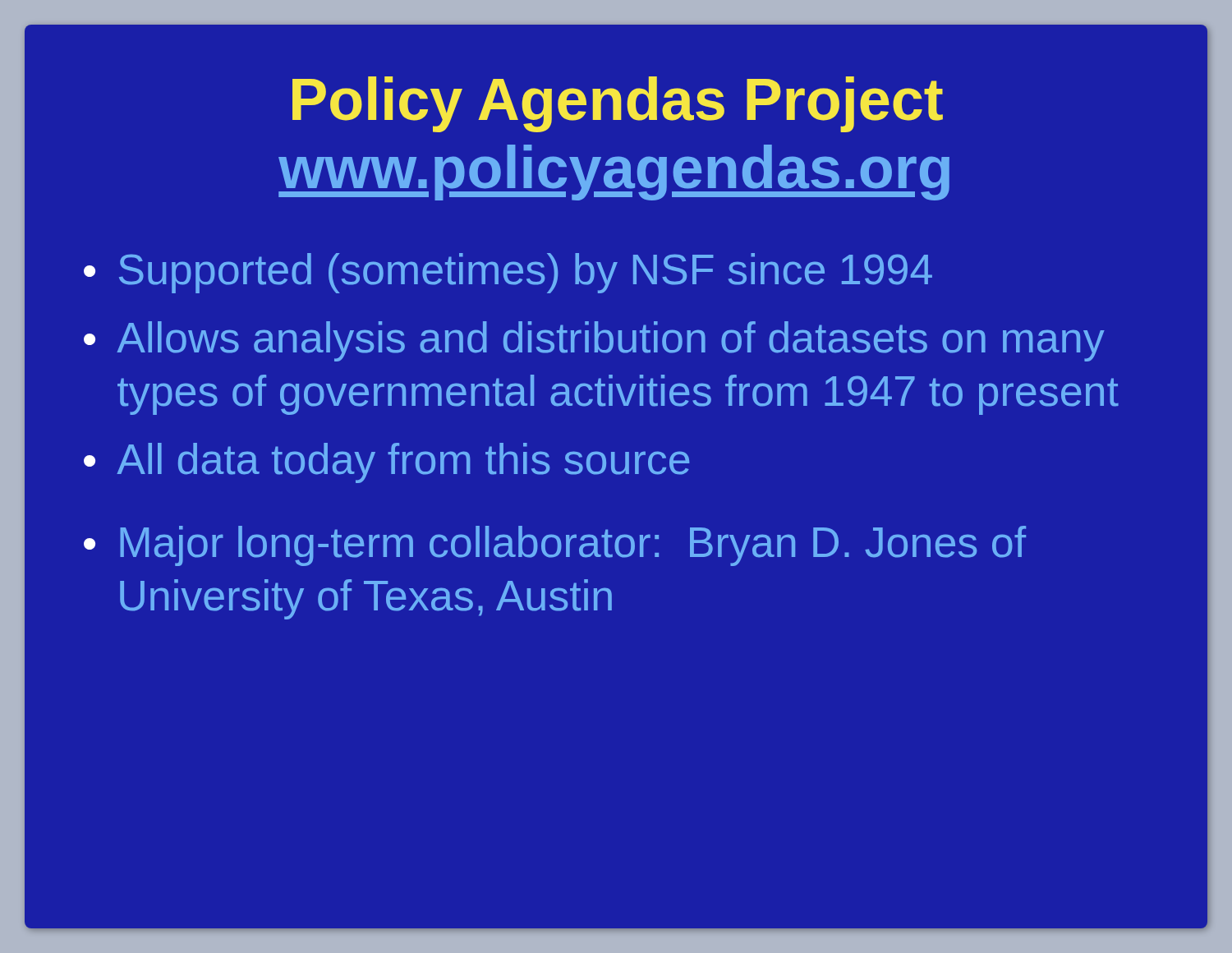Find the title that says "Policy Agendas Project www.policyagendas.org"
Screen dimensions: 953x1232
pos(616,134)
